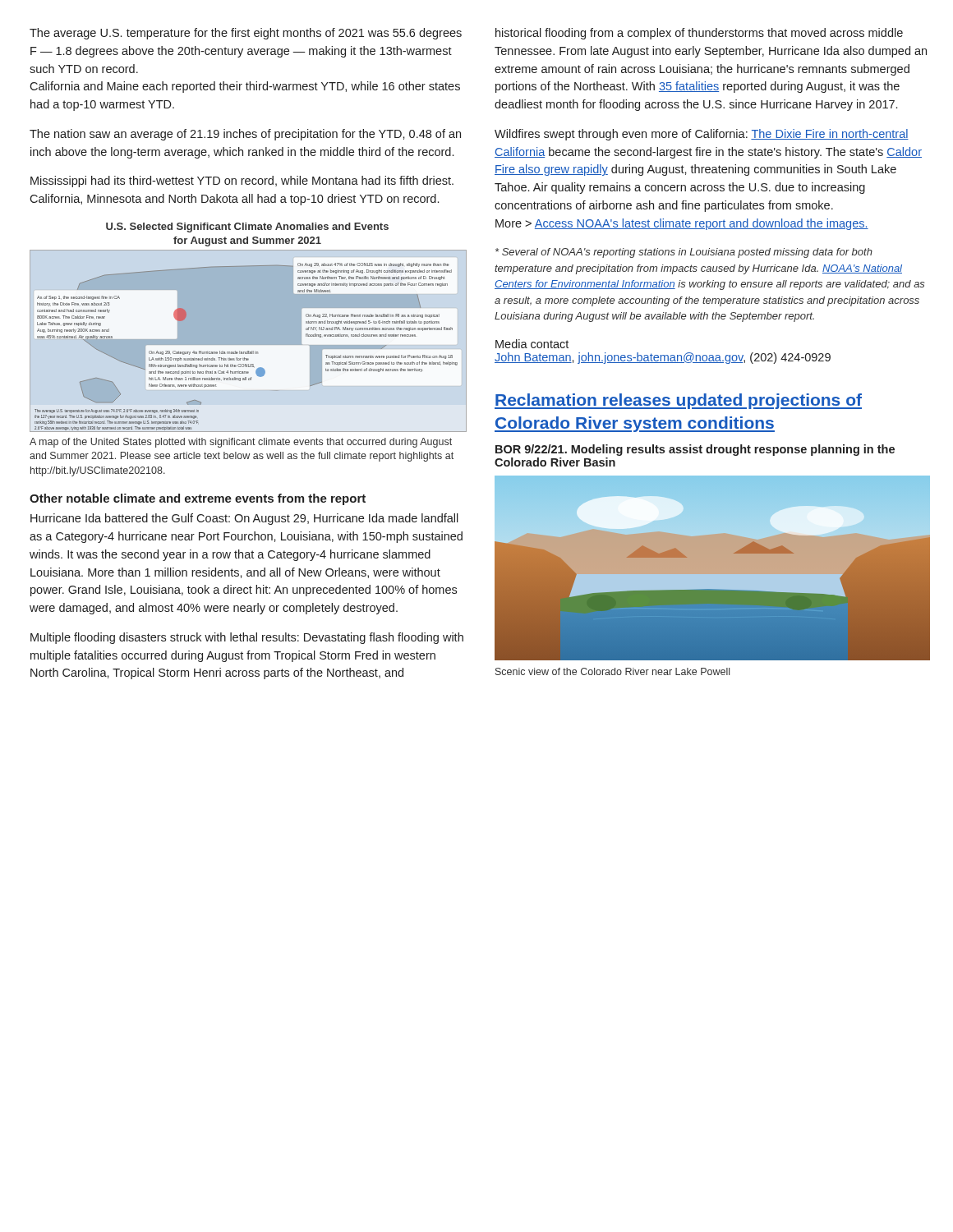Screen dimensions: 1232x953
Task: Select the section header that reads "U.S. Selected Significant Climate"
Action: pos(247,226)
